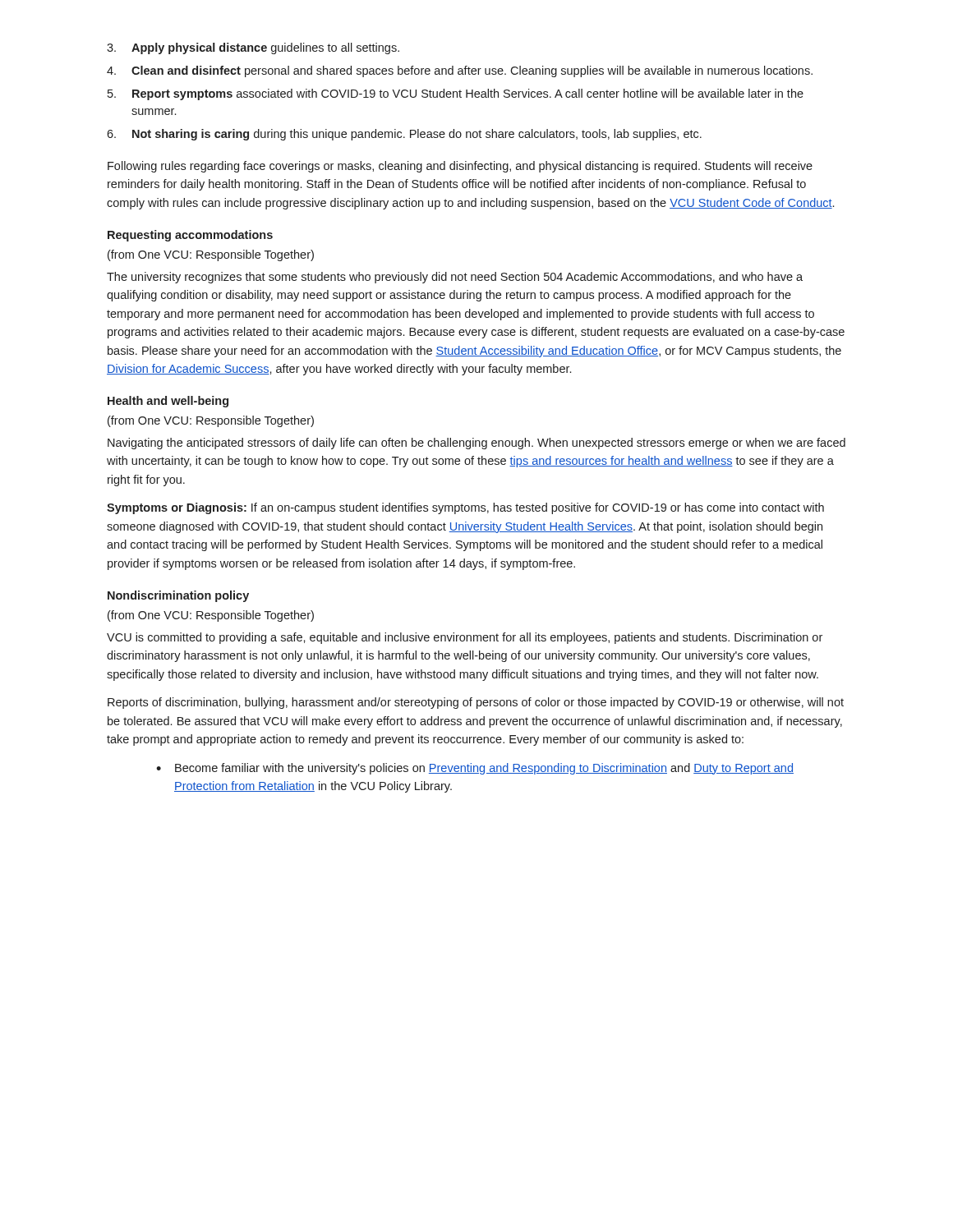Find the section header that says "Health and well-being"

coord(168,401)
